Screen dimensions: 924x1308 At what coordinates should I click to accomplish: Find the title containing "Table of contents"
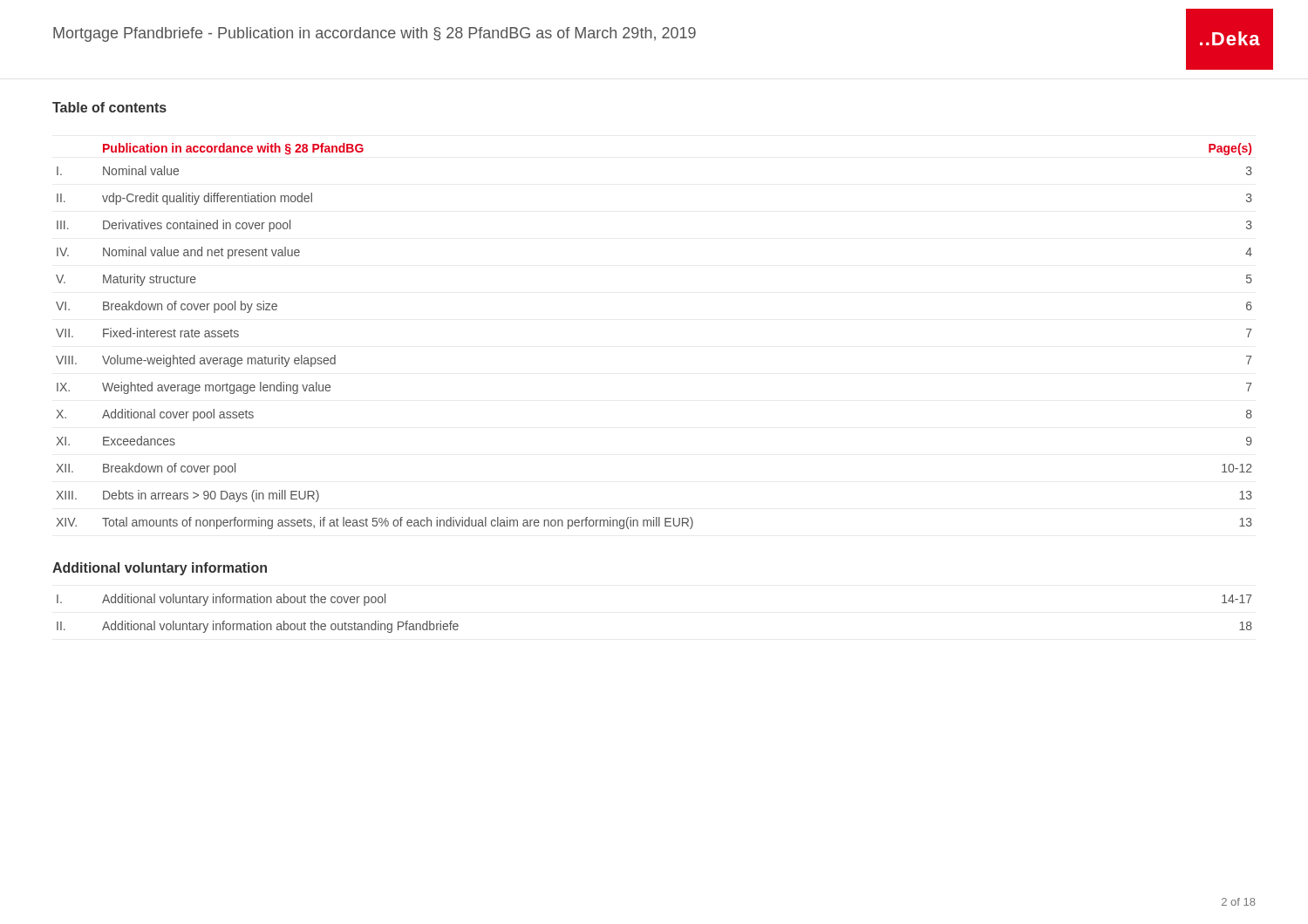pyautogui.click(x=110, y=108)
